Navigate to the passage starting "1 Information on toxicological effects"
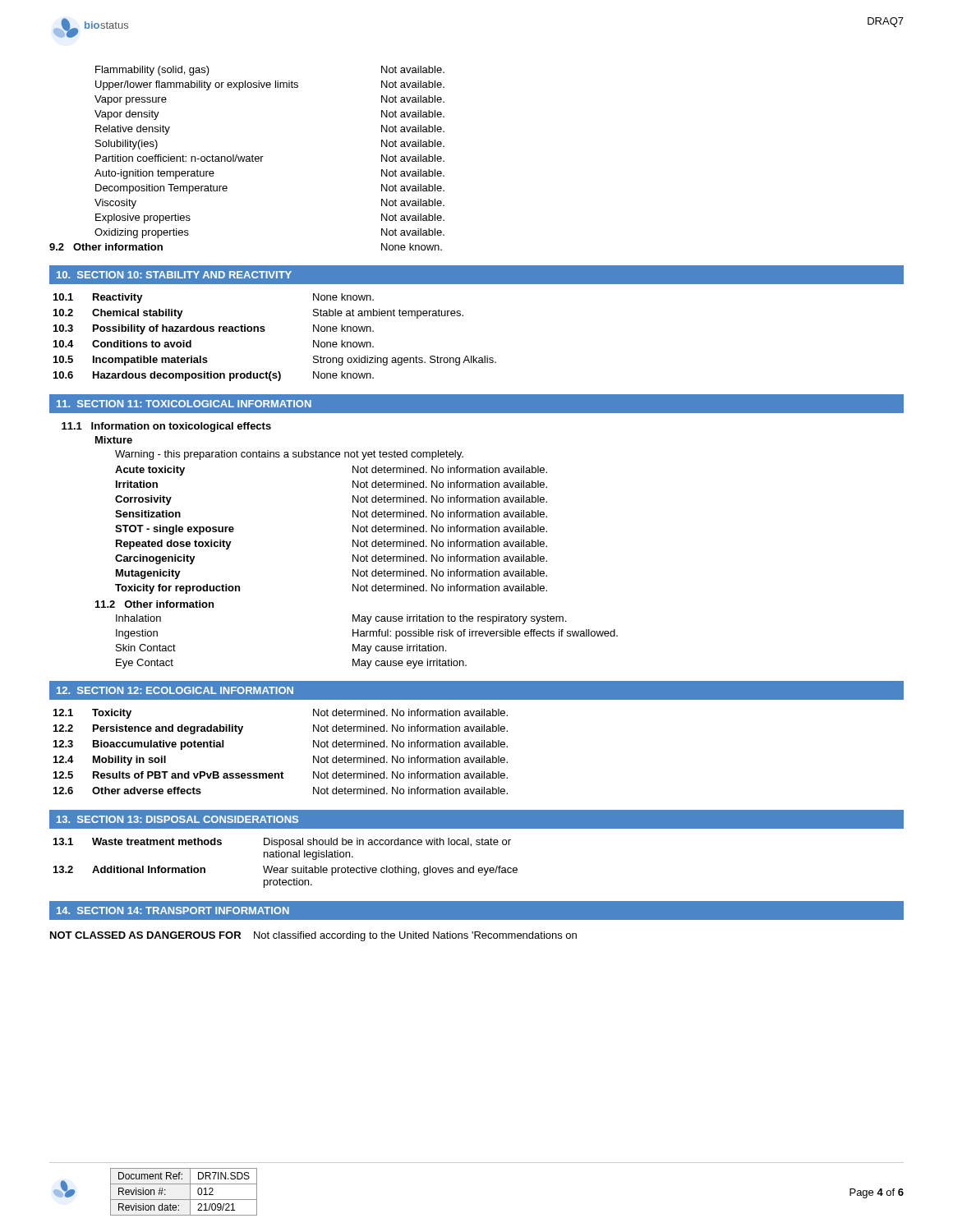Screen dimensions: 1232x953 pyautogui.click(x=160, y=426)
